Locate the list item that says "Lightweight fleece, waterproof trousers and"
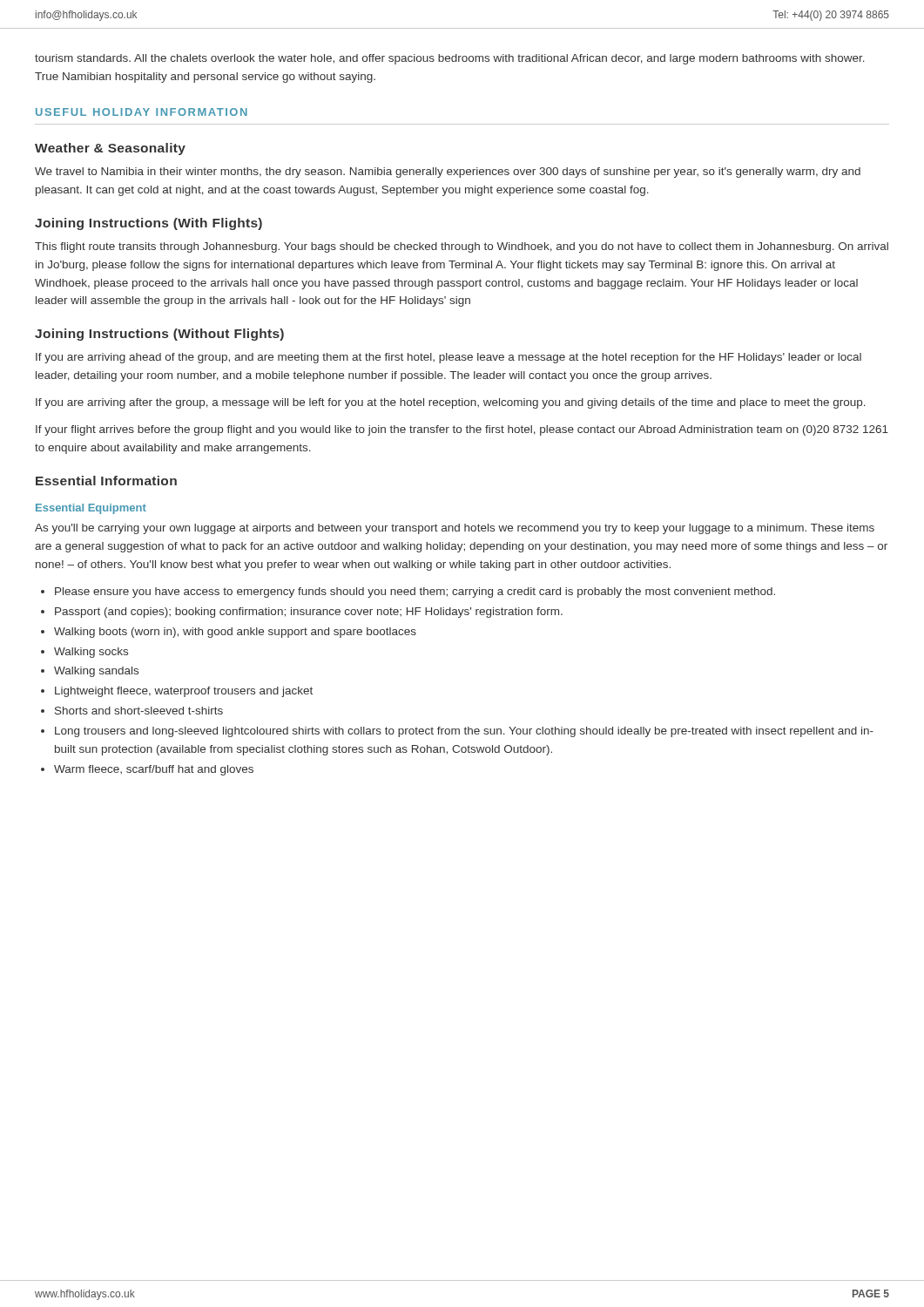Screen dimensions: 1307x924 [183, 691]
